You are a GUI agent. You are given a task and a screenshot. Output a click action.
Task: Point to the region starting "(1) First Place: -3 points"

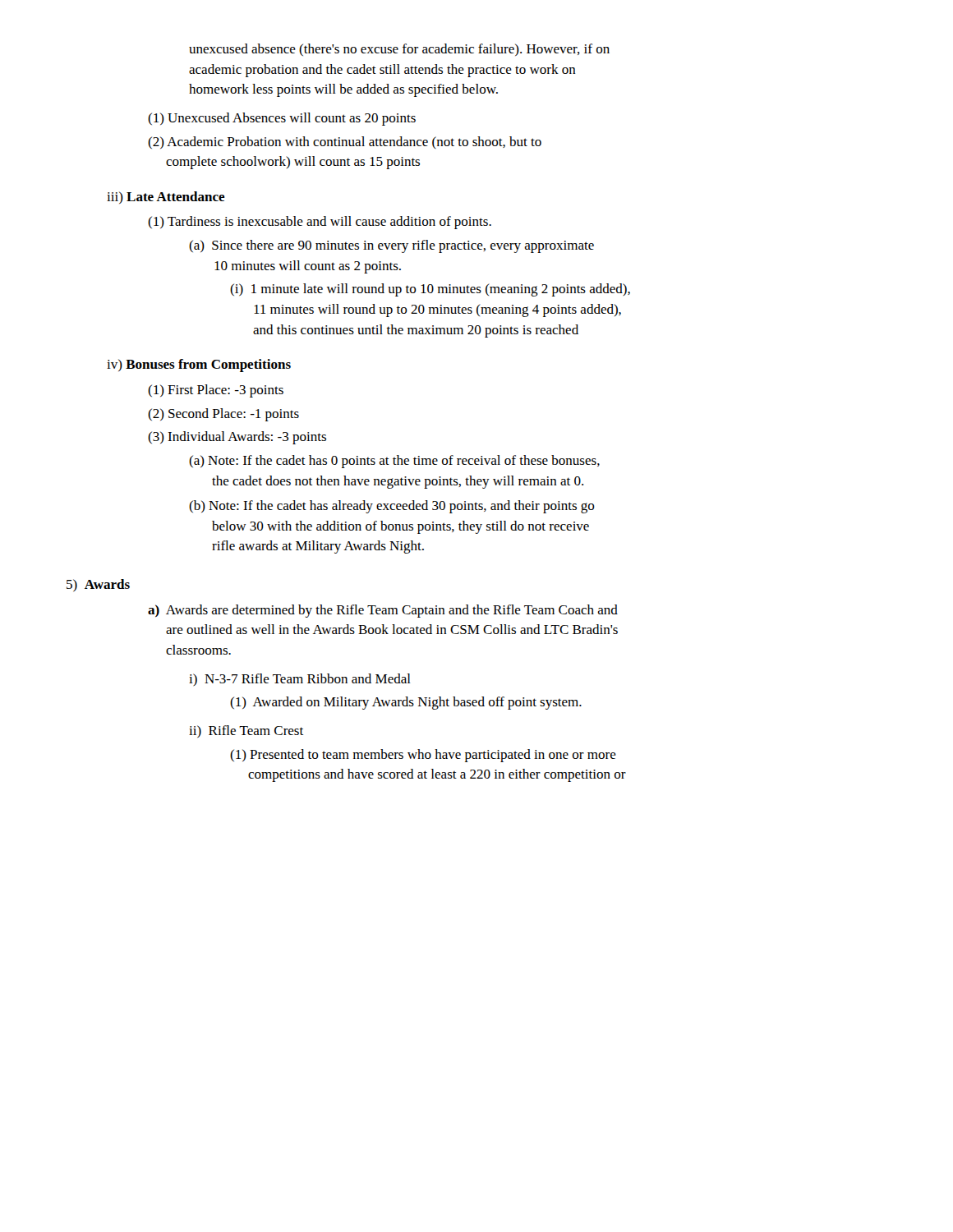[x=216, y=390]
